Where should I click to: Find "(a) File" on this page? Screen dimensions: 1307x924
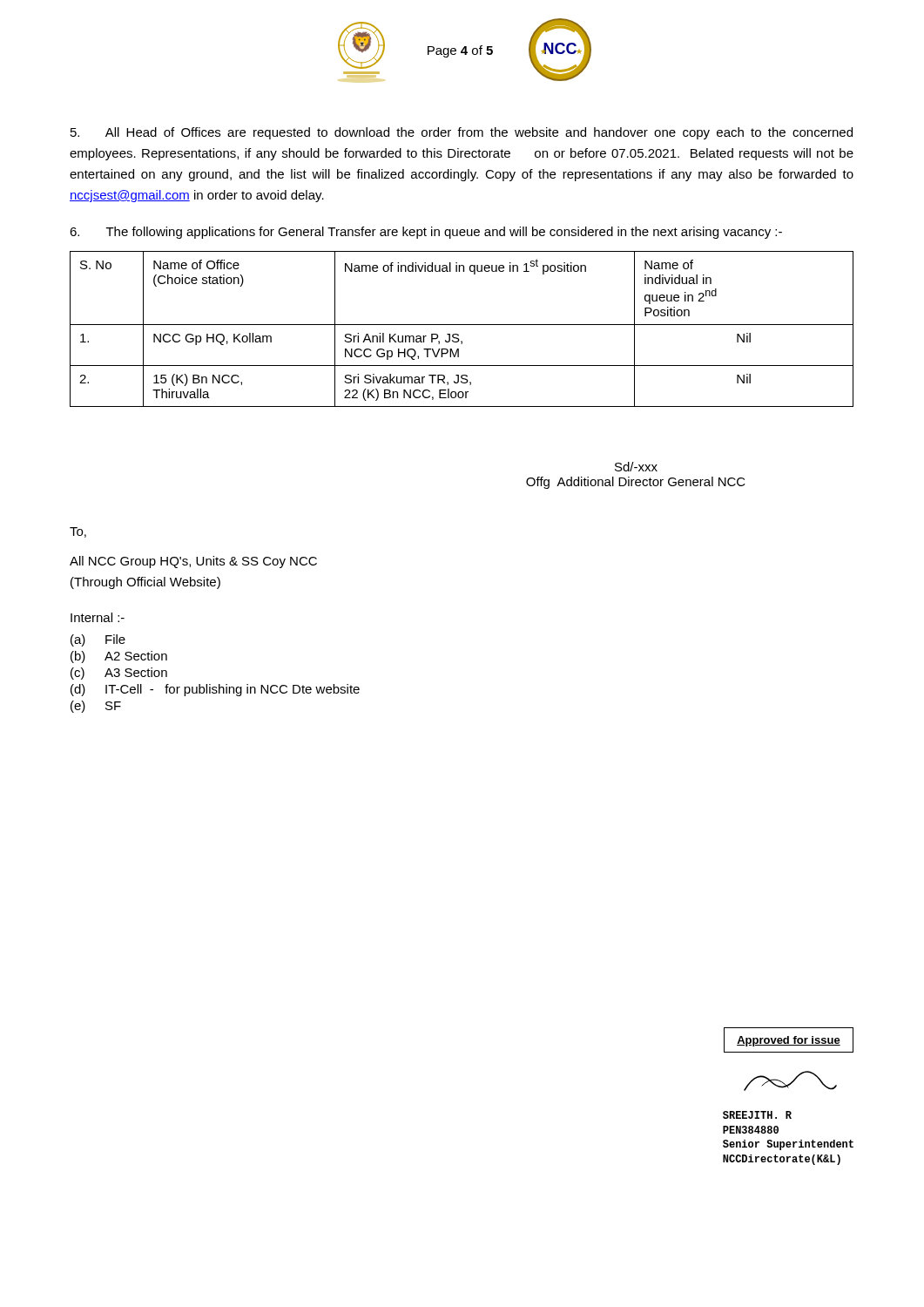tap(98, 639)
